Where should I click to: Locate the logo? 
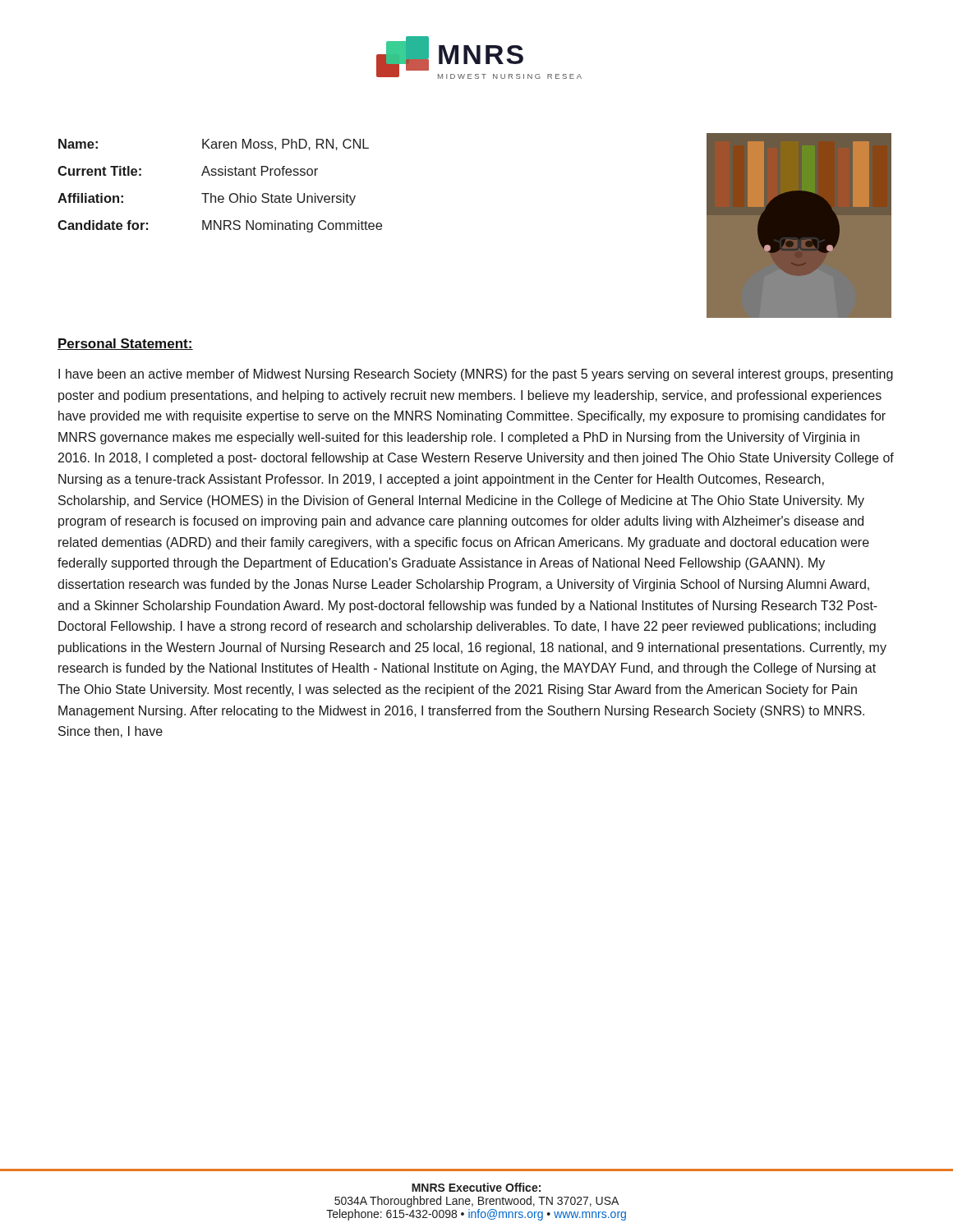[x=476, y=57]
